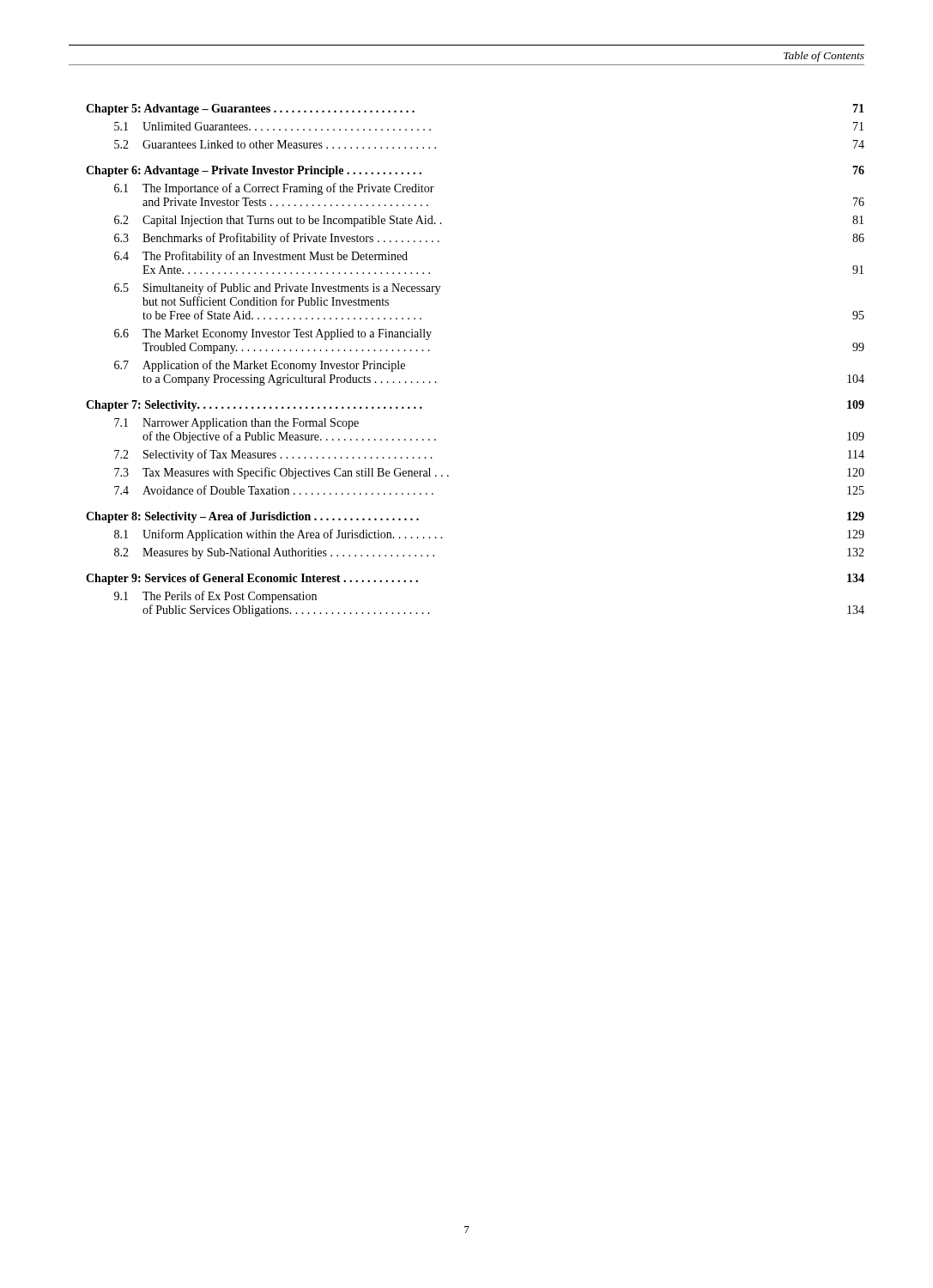Locate the block of text that opens with "6.3 Benchmarks of Profitability of"

point(262,238)
